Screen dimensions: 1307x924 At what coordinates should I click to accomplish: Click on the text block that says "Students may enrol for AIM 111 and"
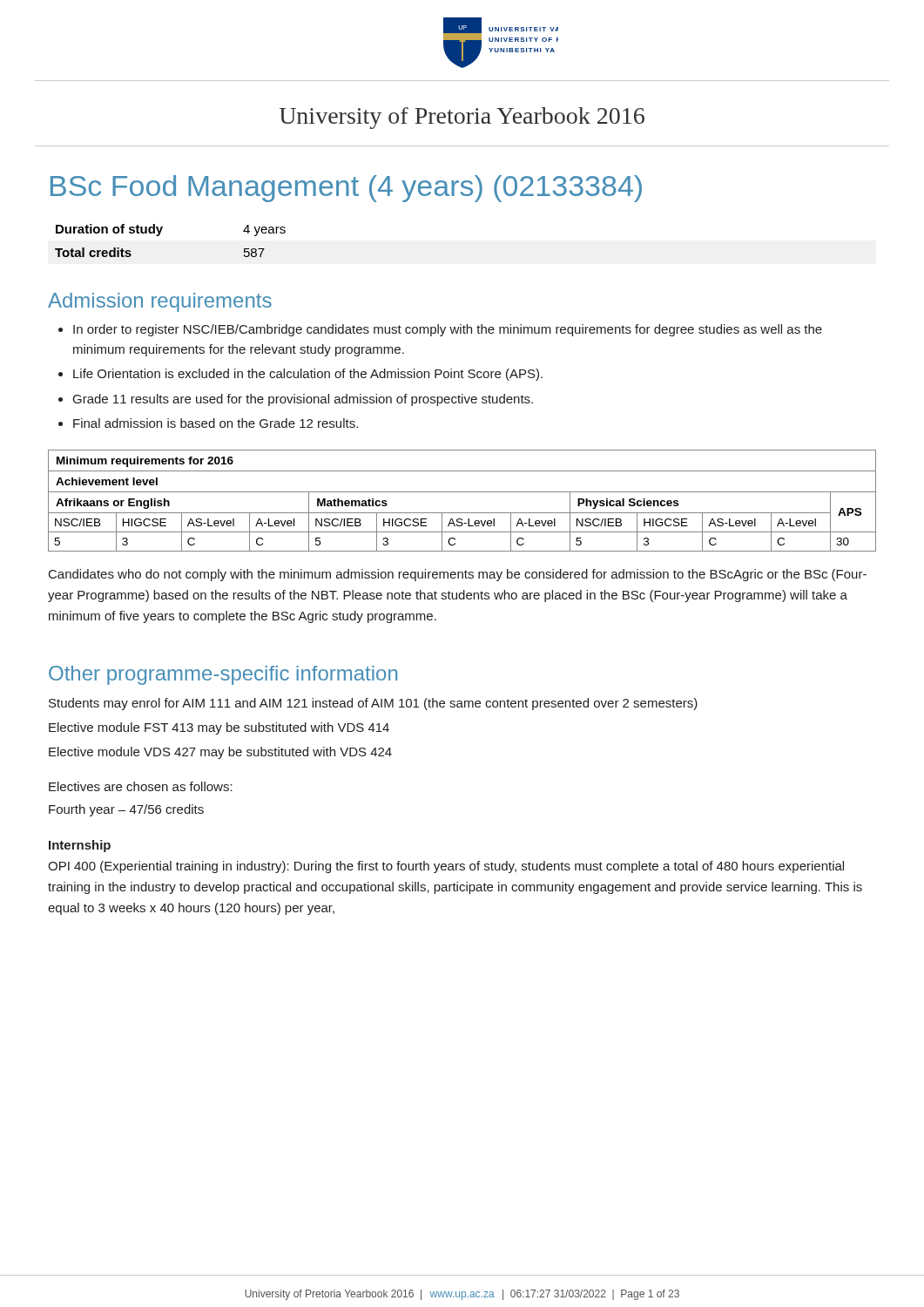373,702
